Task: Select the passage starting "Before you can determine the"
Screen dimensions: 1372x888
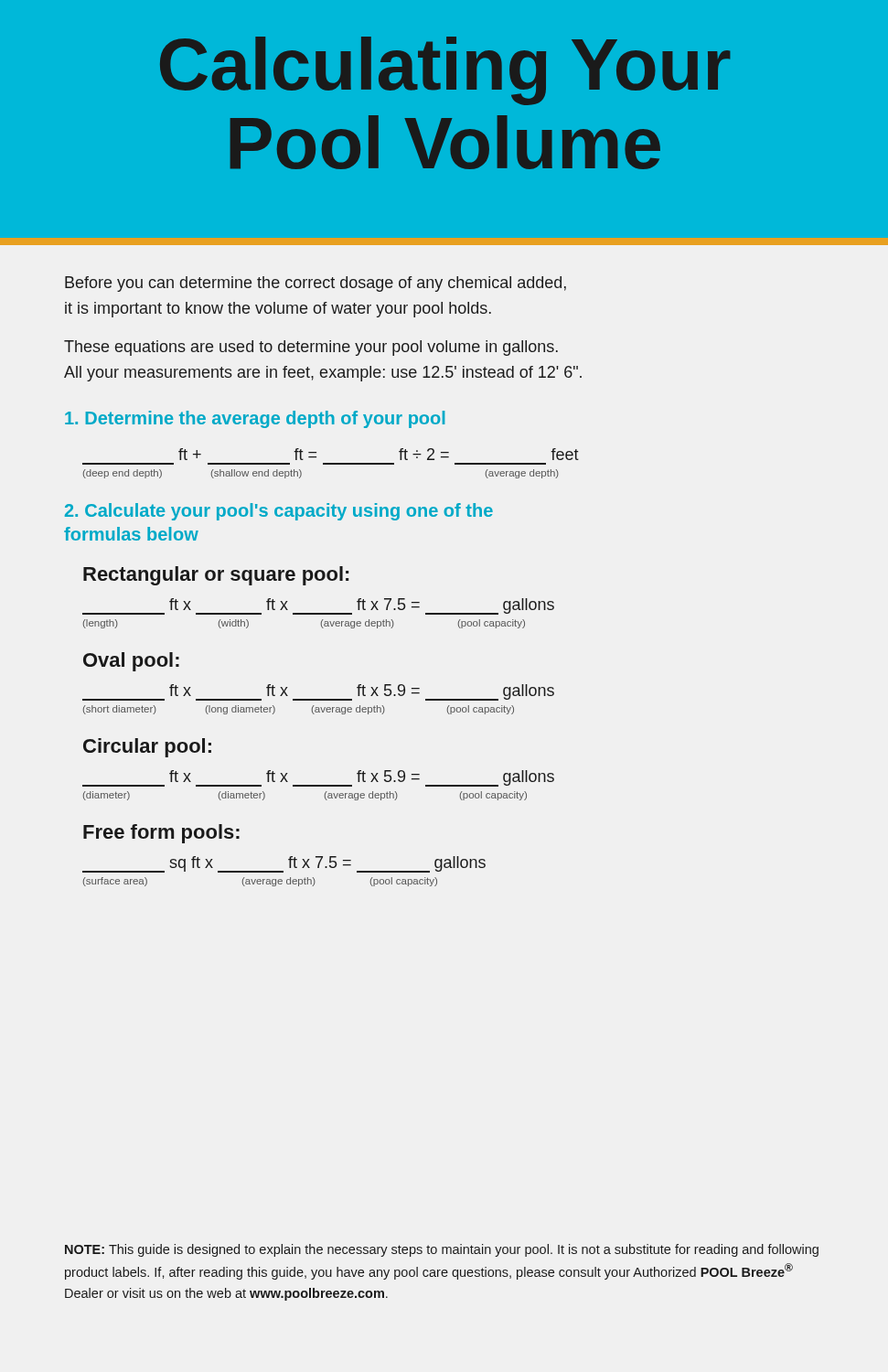Action: pos(316,295)
